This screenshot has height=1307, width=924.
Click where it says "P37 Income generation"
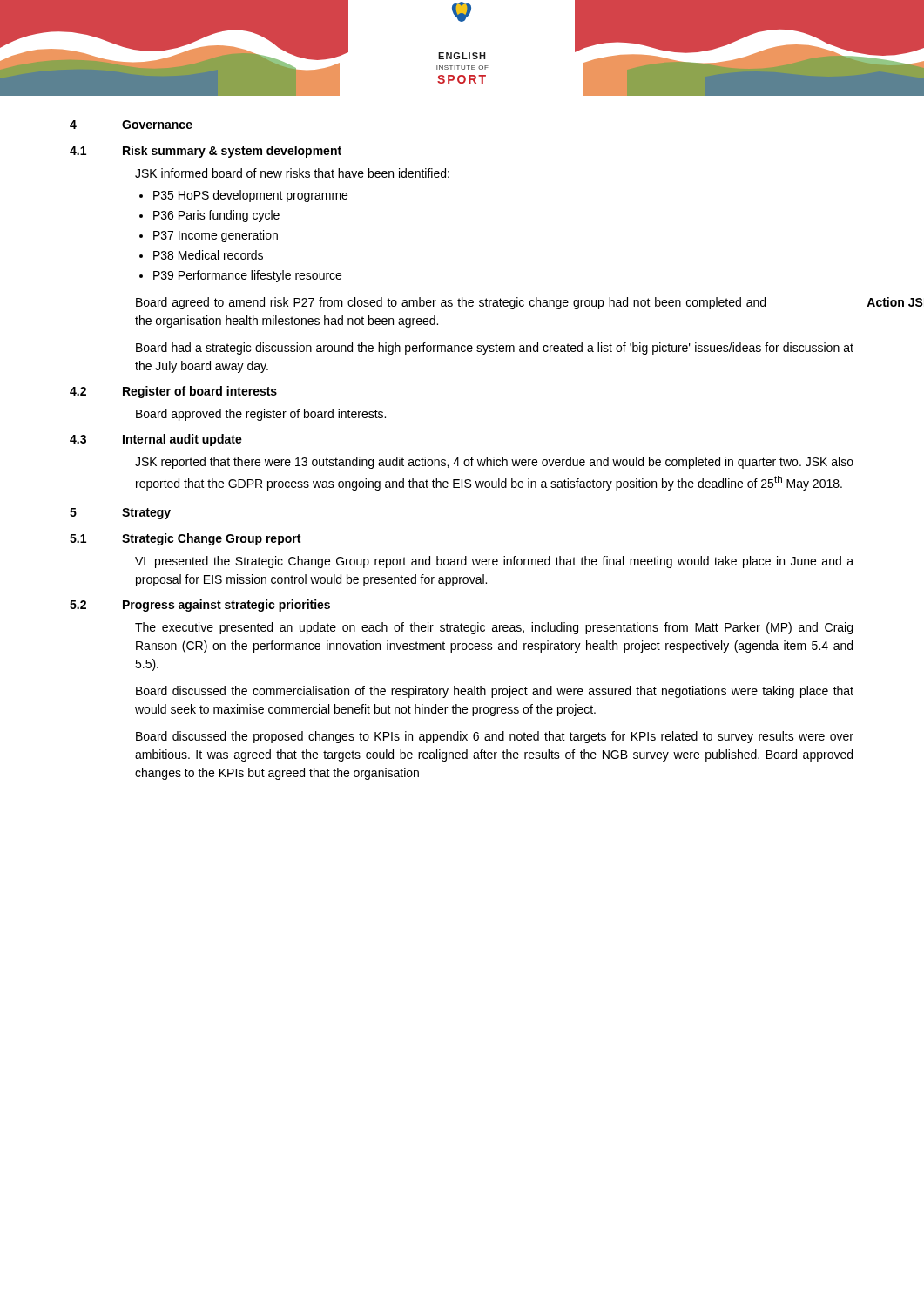(215, 235)
